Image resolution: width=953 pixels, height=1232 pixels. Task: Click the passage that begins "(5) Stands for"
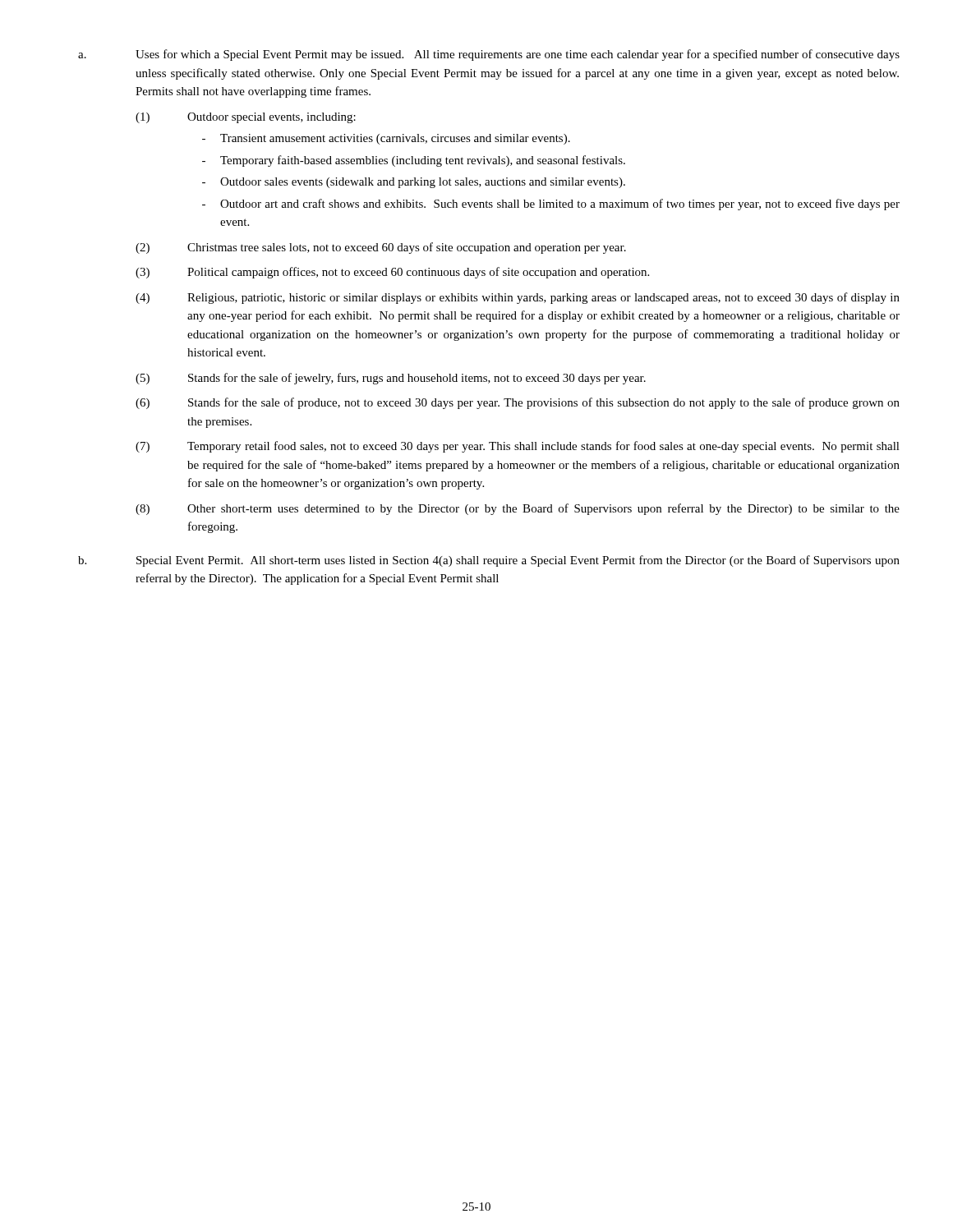518,378
